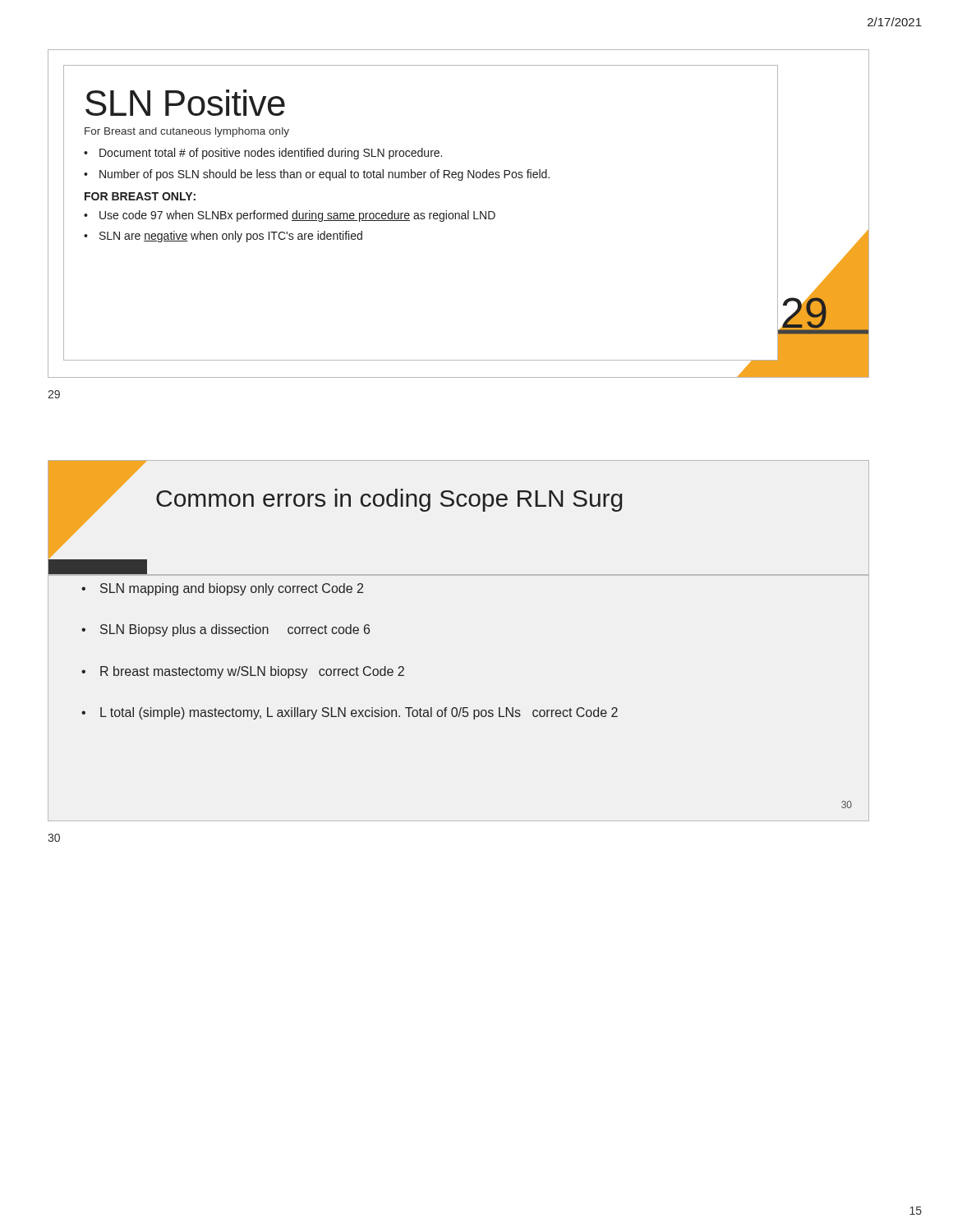Screen dimensions: 1232x953
Task: Select the block starting "Common errors in coding Scope"
Action: pyautogui.click(x=389, y=498)
